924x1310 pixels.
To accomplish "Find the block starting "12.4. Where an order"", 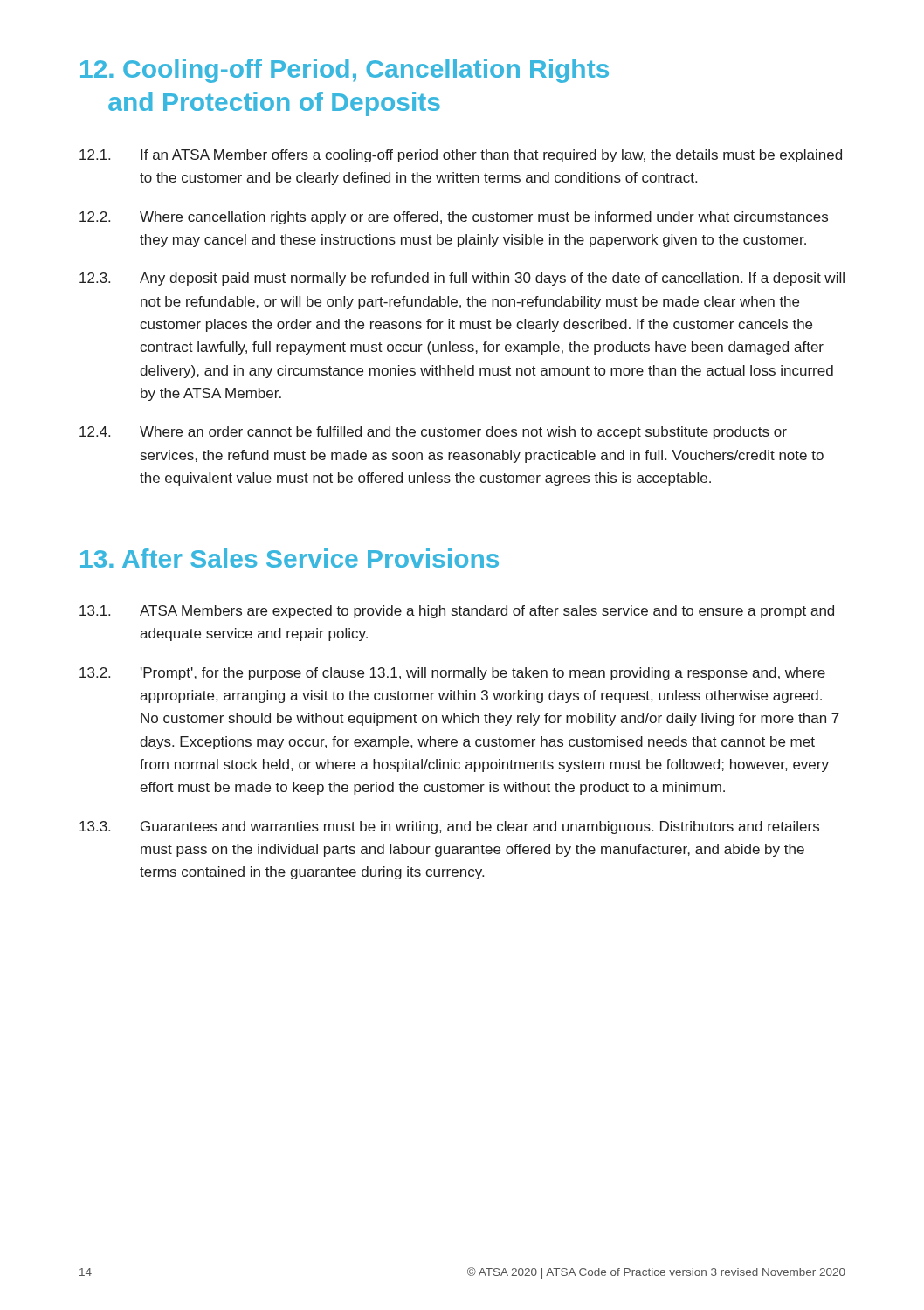I will [x=462, y=456].
